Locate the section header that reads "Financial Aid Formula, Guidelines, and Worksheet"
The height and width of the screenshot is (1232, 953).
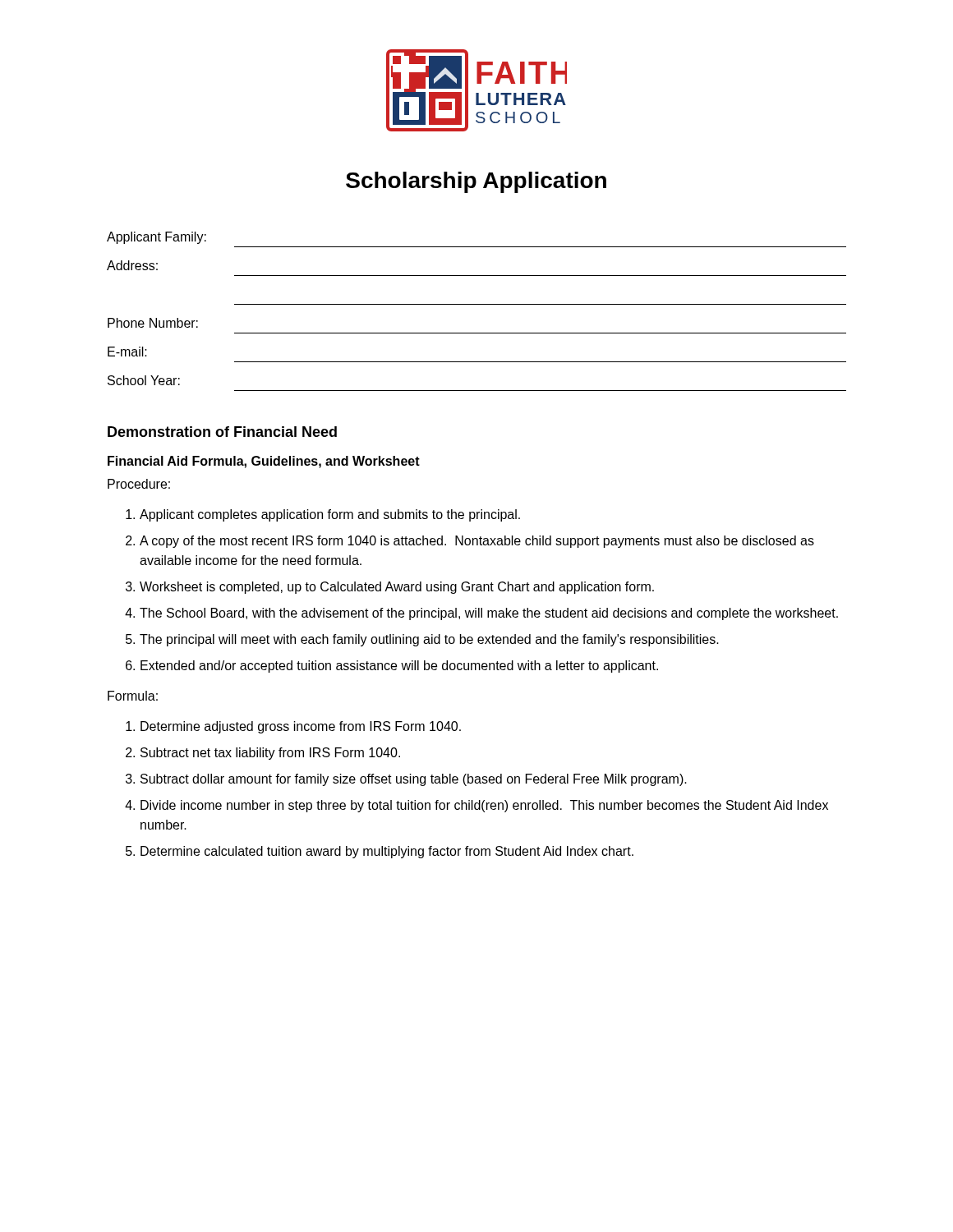tap(263, 461)
